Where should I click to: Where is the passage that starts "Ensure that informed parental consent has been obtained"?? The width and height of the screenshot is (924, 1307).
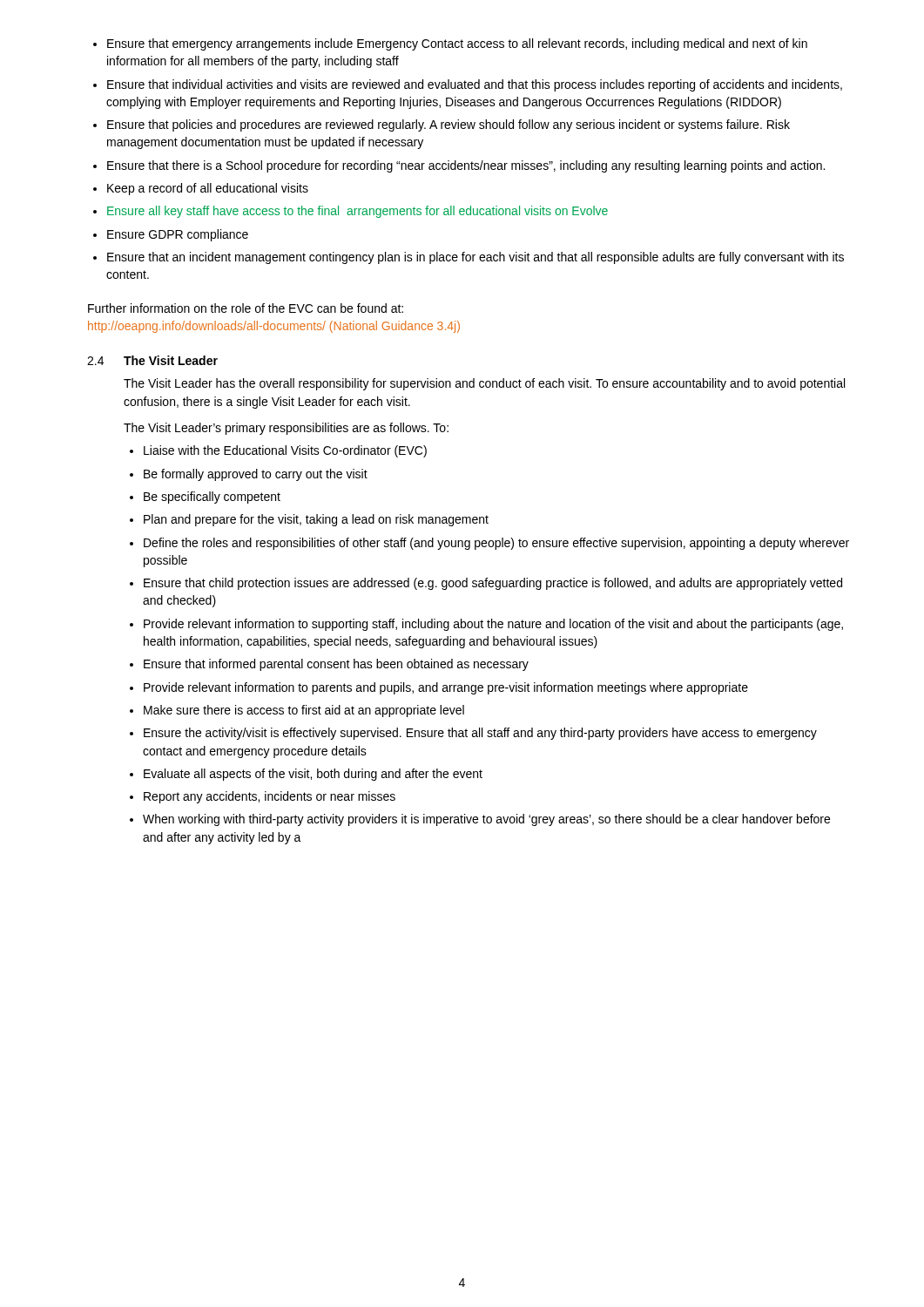pos(499,664)
